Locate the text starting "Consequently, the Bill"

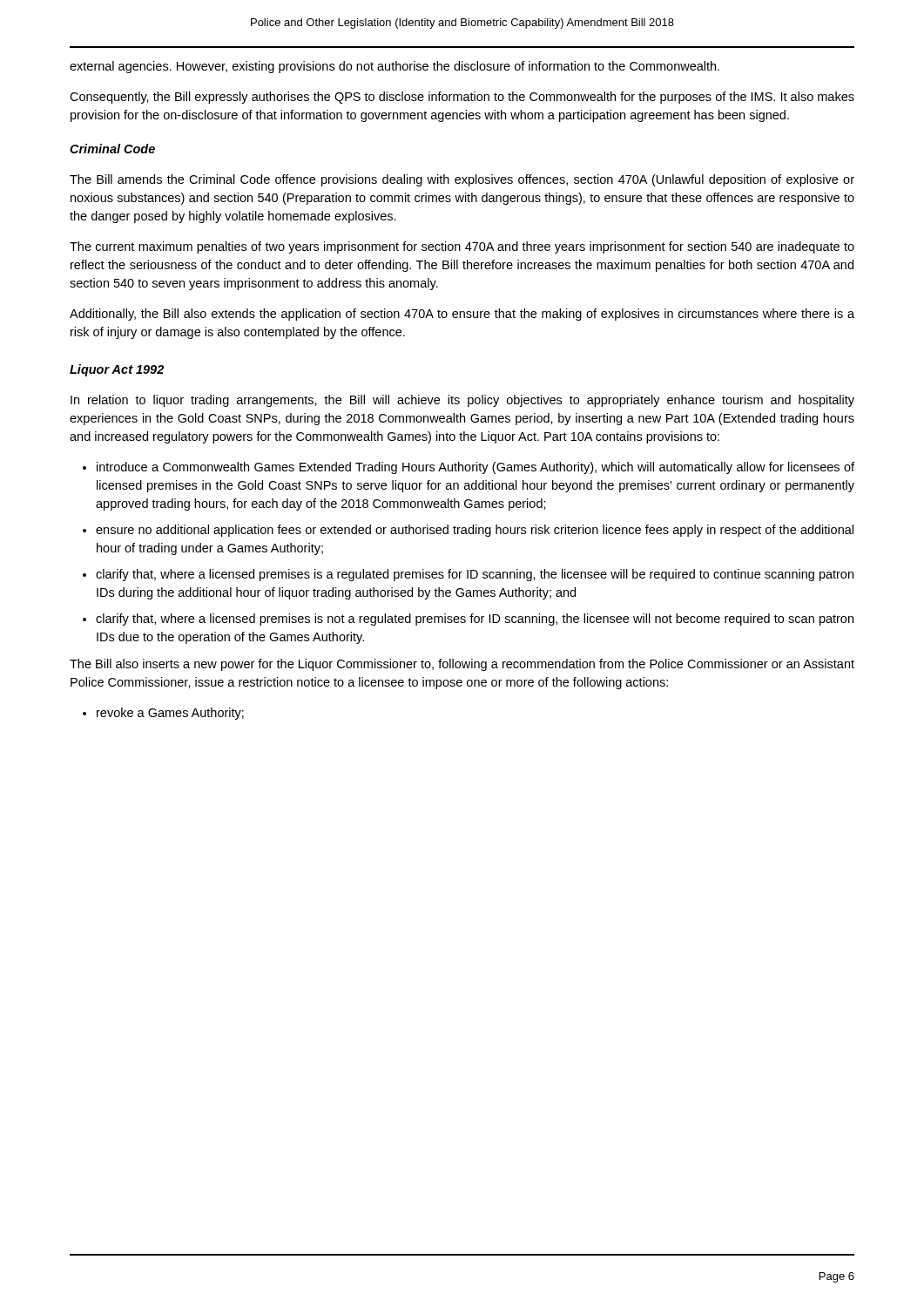pos(462,106)
